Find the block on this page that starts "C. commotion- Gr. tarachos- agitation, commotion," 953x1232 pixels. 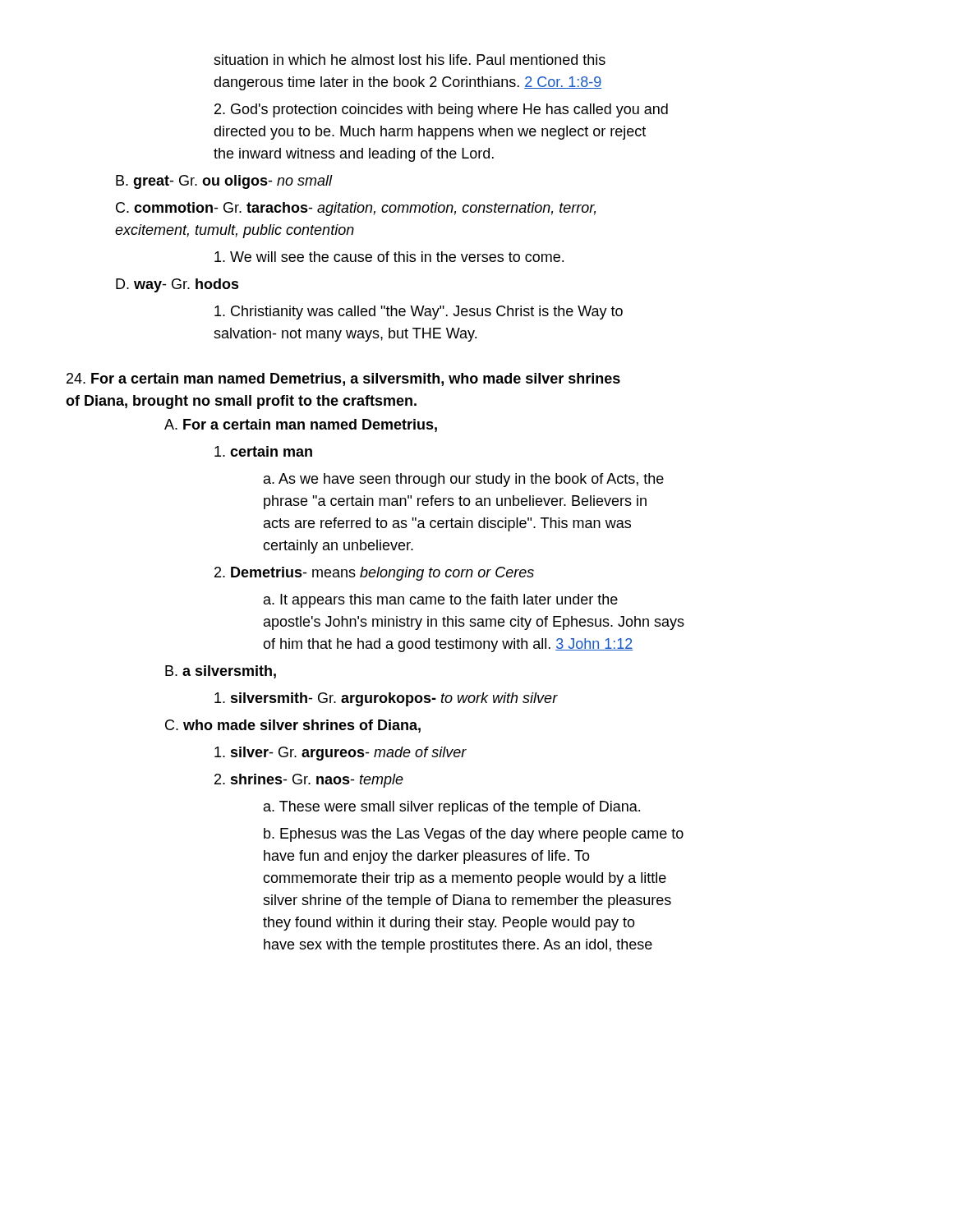(356, 219)
